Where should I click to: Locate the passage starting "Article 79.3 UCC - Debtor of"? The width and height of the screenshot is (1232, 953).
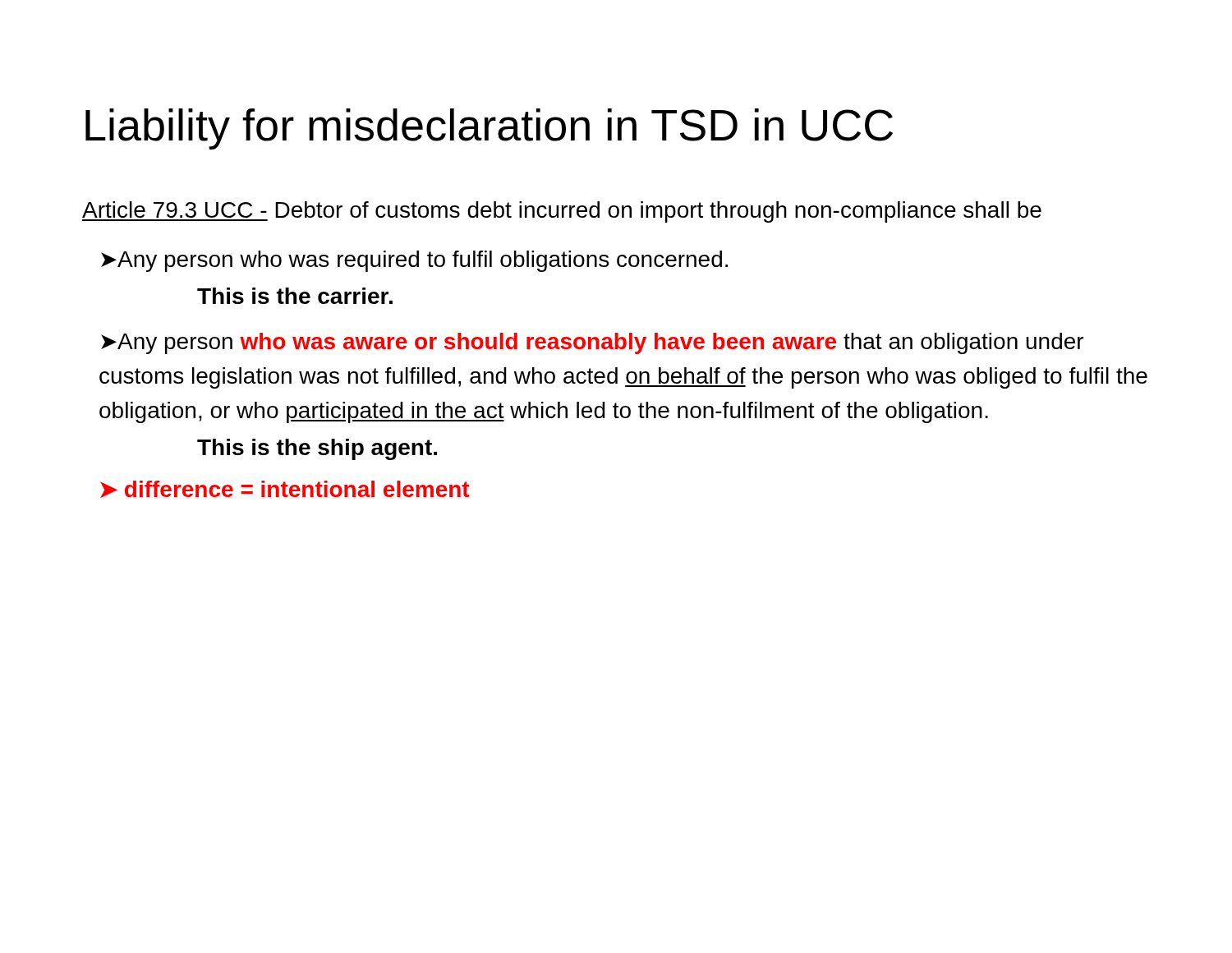click(x=562, y=210)
